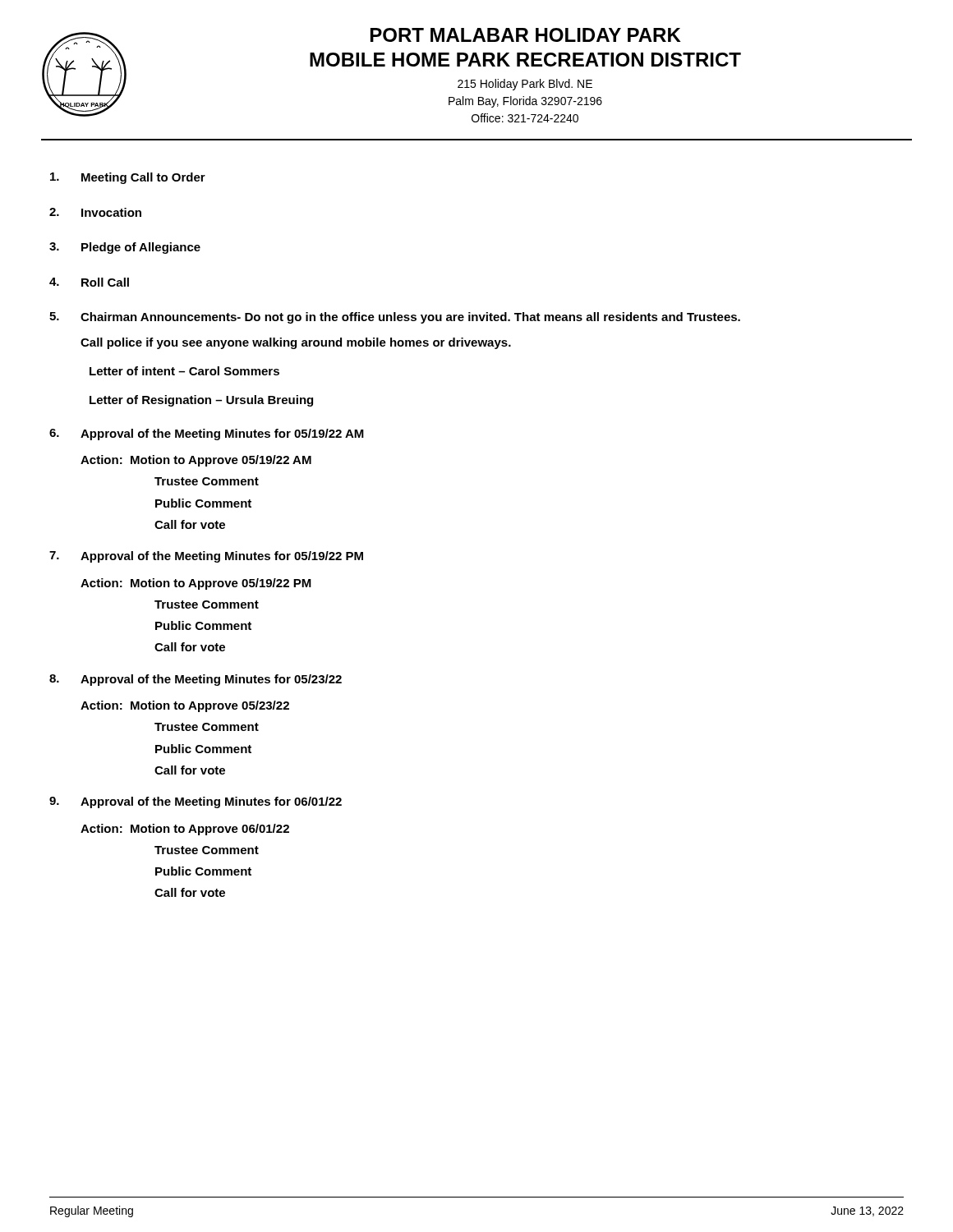Locate the list item with the text "7. Approval of the Meeting"
Screen dimensions: 1232x953
point(206,557)
